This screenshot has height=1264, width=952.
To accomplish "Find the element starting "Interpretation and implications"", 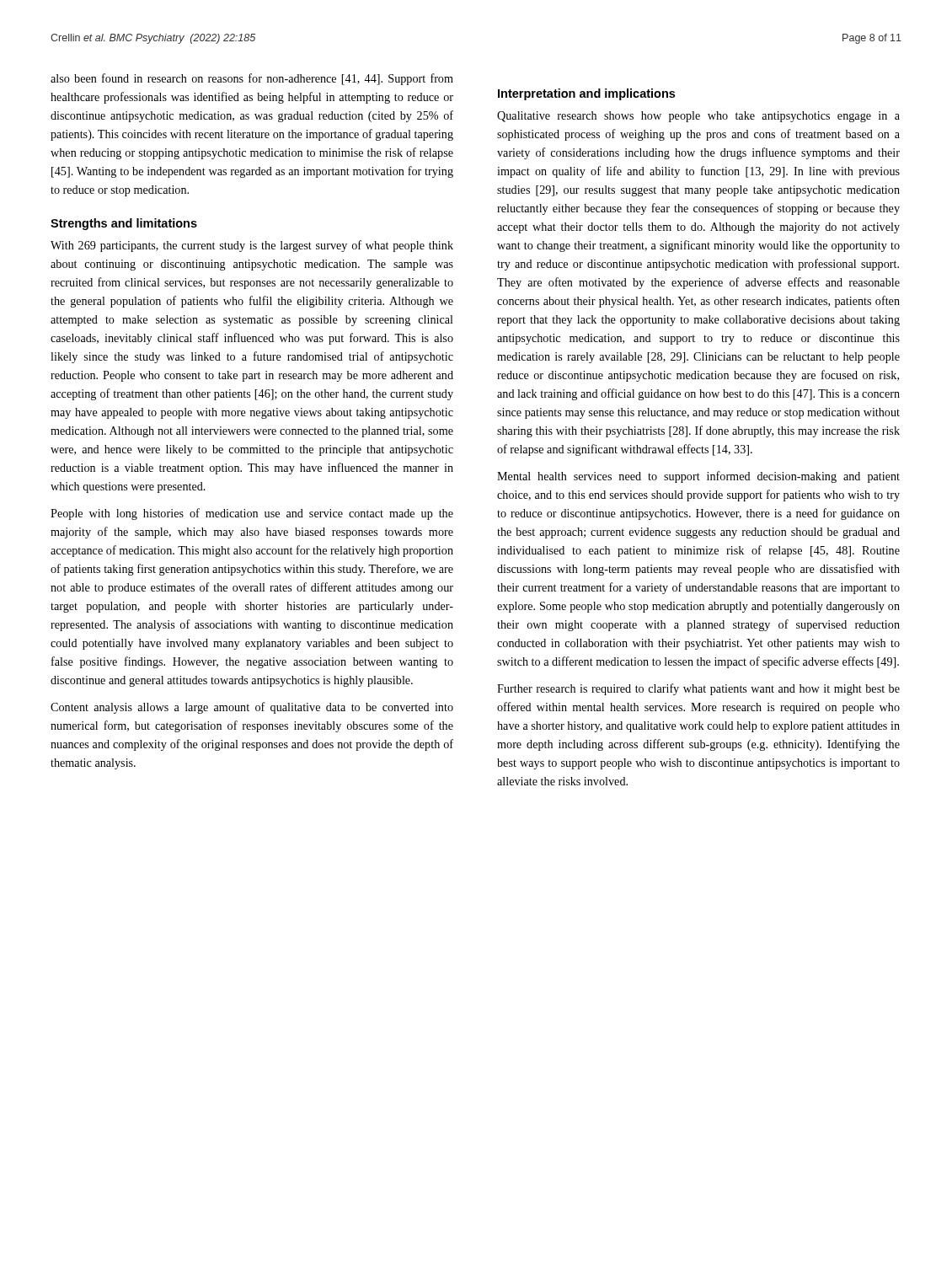I will point(586,94).
